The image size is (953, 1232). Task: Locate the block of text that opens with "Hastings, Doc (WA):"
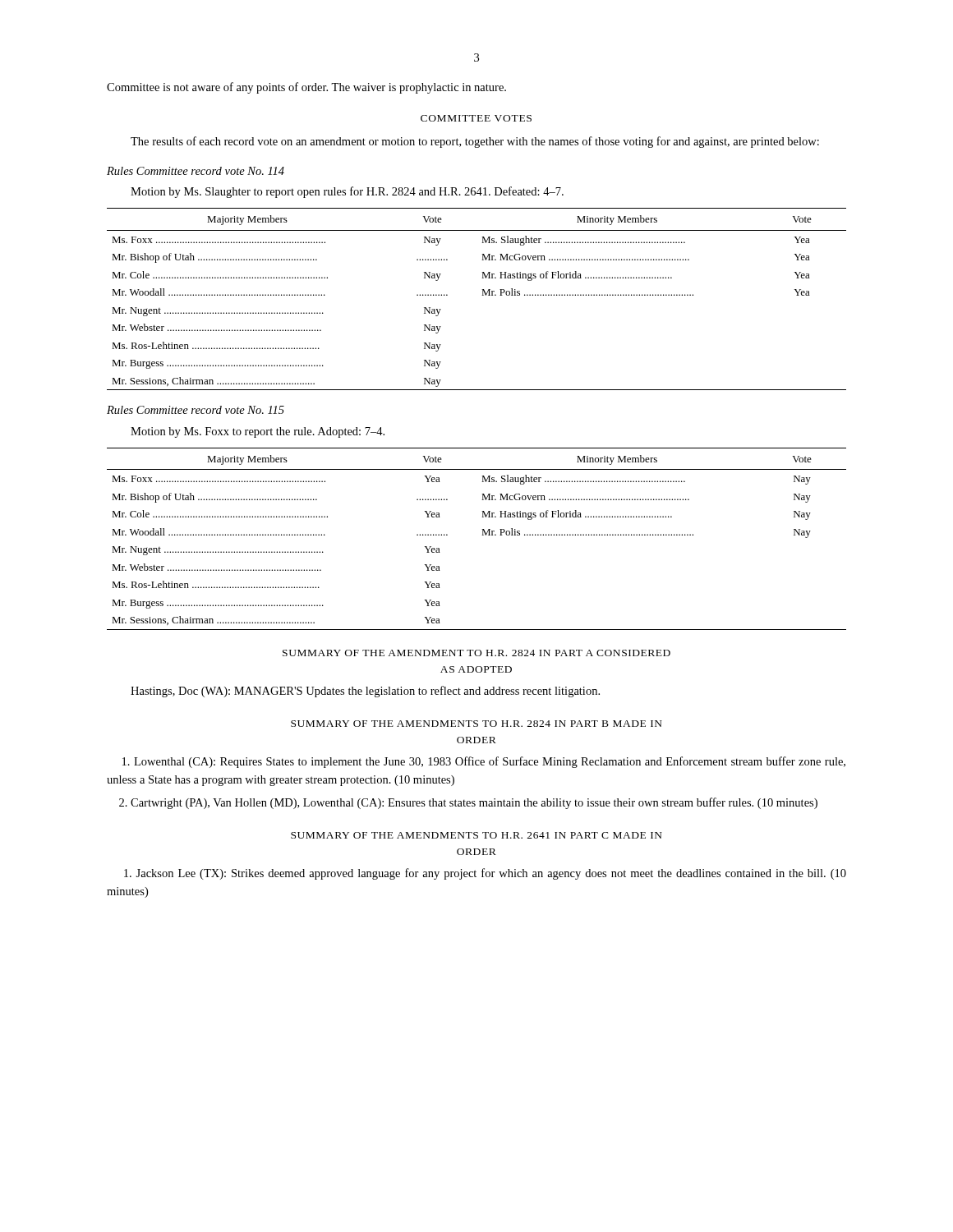pyautogui.click(x=366, y=691)
